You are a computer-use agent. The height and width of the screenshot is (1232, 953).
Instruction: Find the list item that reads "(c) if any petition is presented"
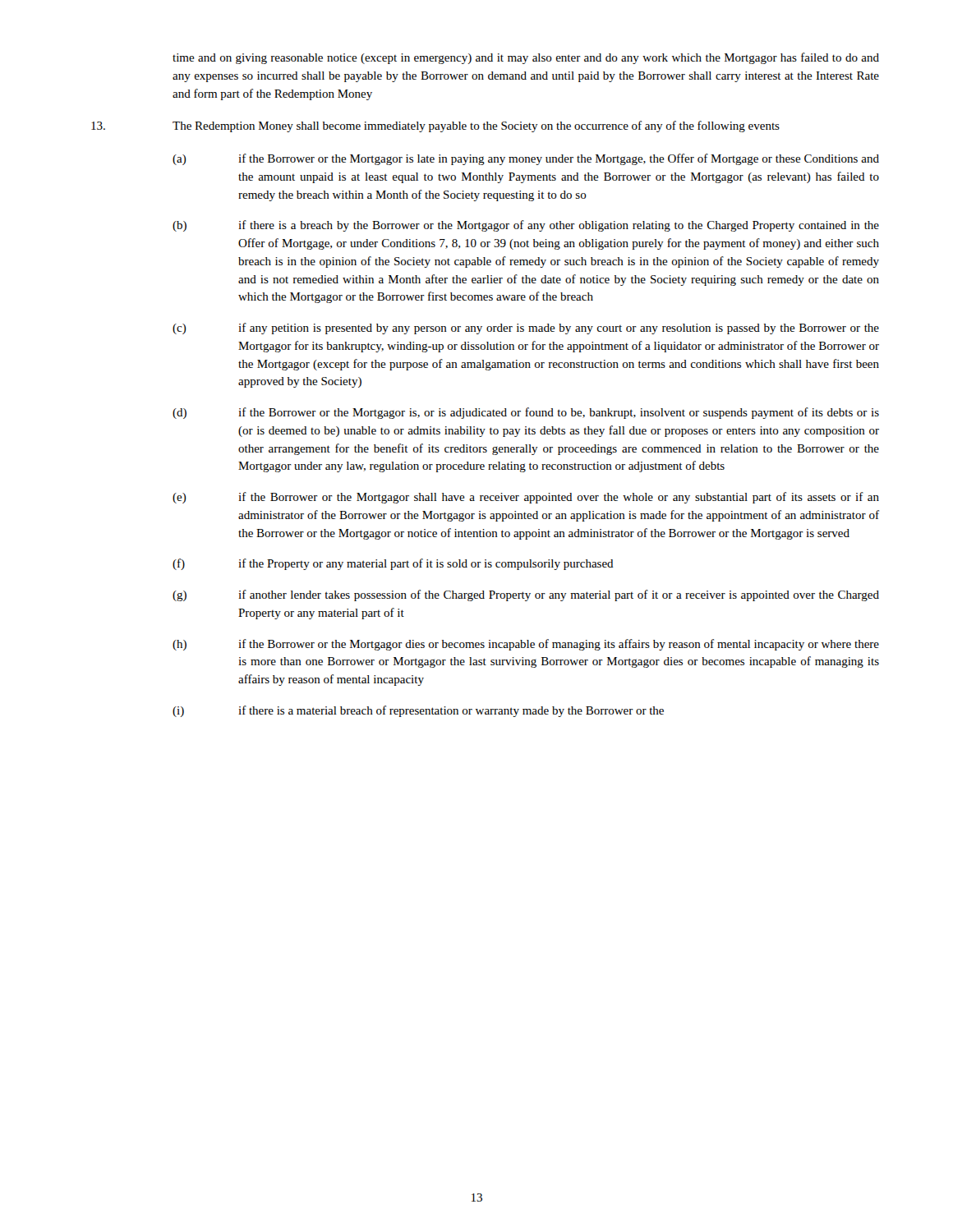click(x=526, y=355)
